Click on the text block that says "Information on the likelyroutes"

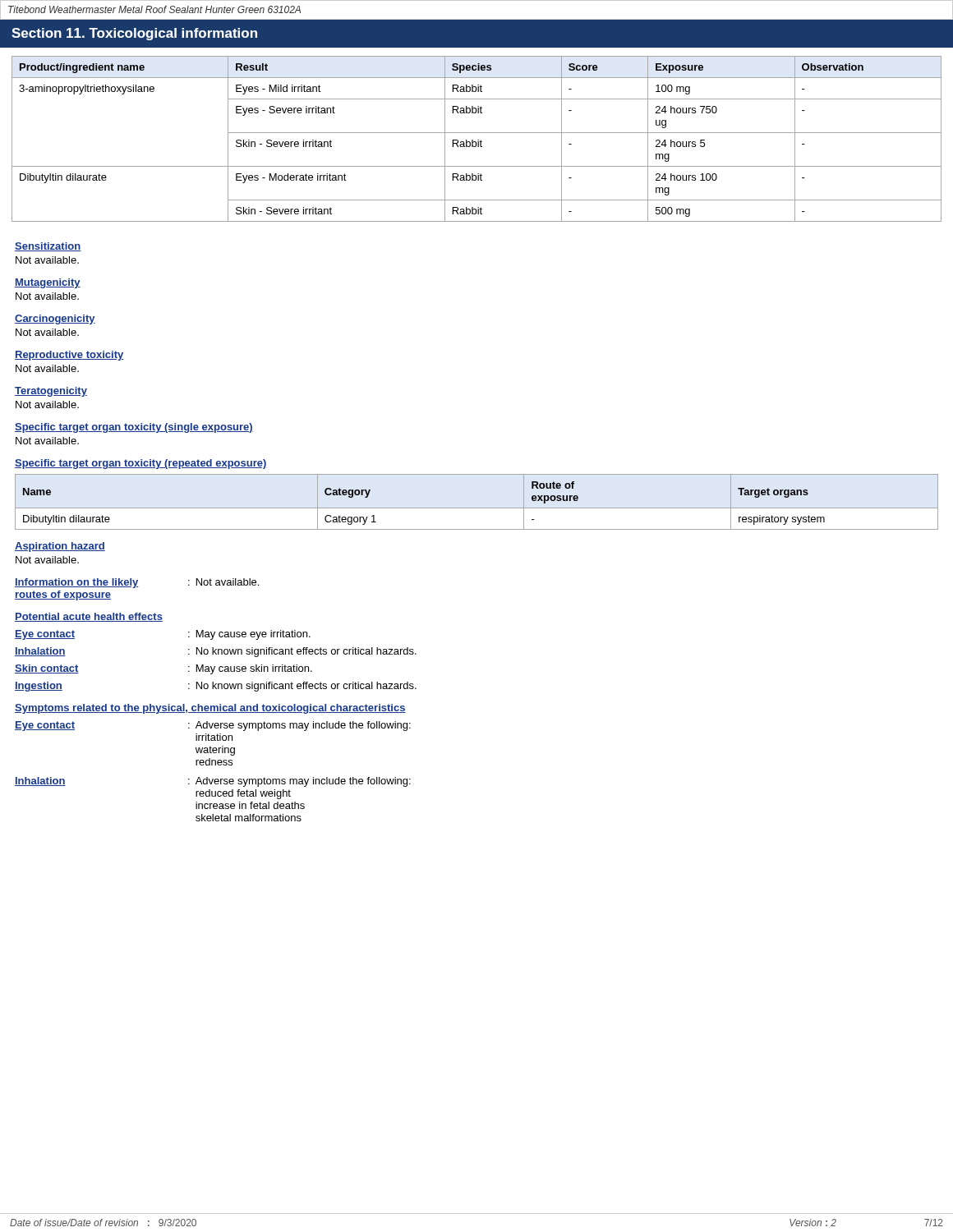pyautogui.click(x=137, y=583)
